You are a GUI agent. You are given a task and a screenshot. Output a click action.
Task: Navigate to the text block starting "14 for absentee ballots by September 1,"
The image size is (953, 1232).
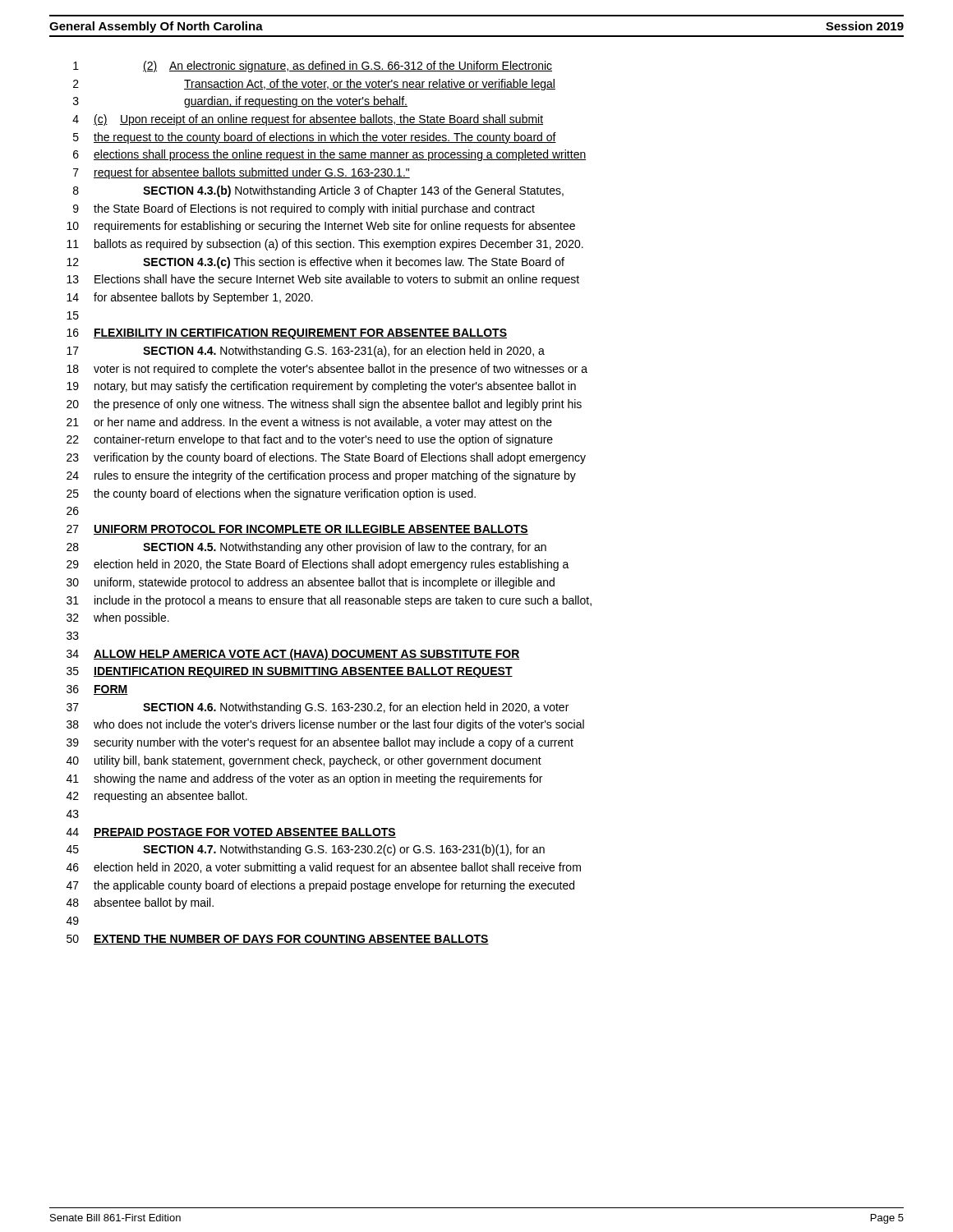[190, 298]
